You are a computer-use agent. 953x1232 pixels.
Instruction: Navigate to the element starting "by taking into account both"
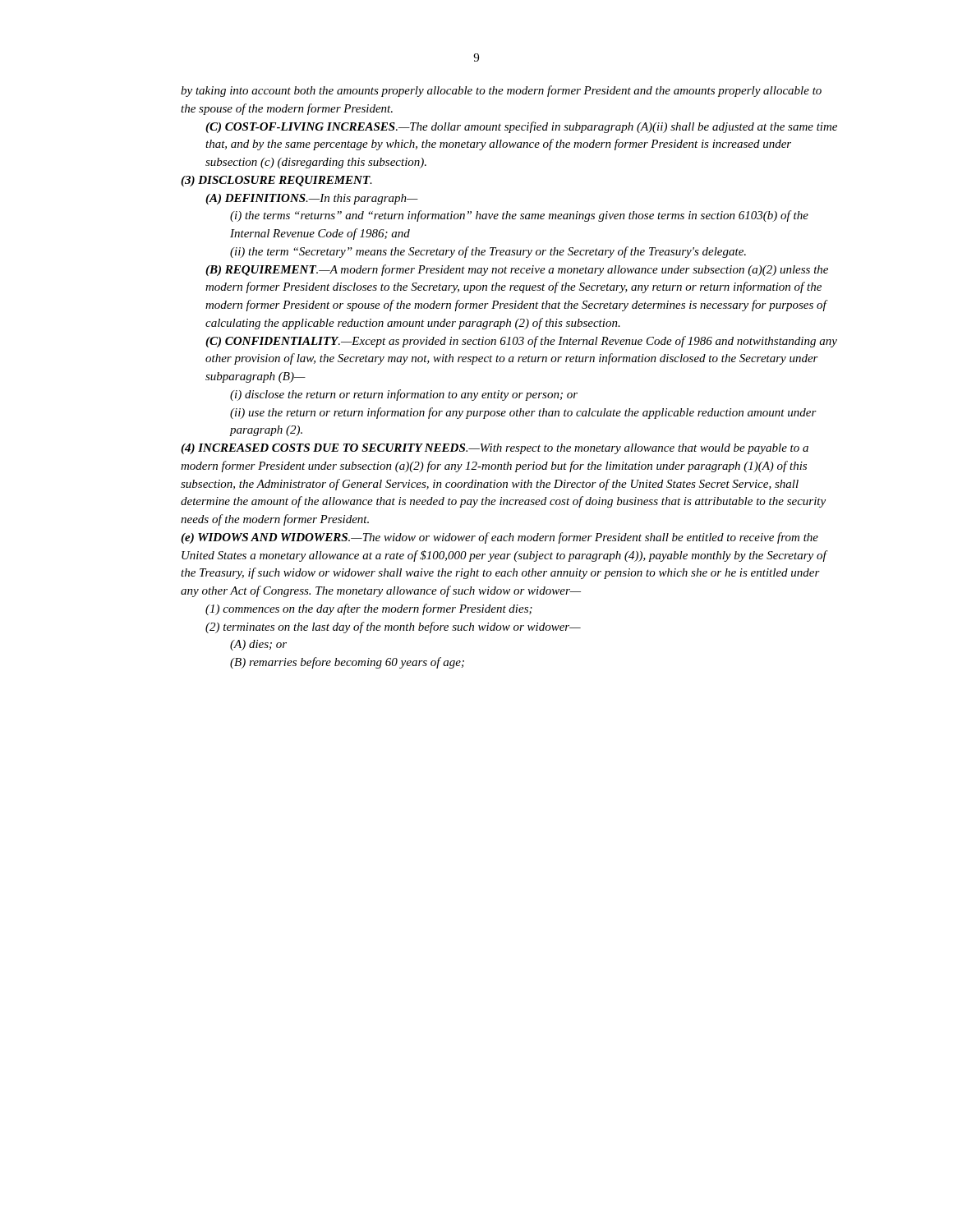coord(509,100)
